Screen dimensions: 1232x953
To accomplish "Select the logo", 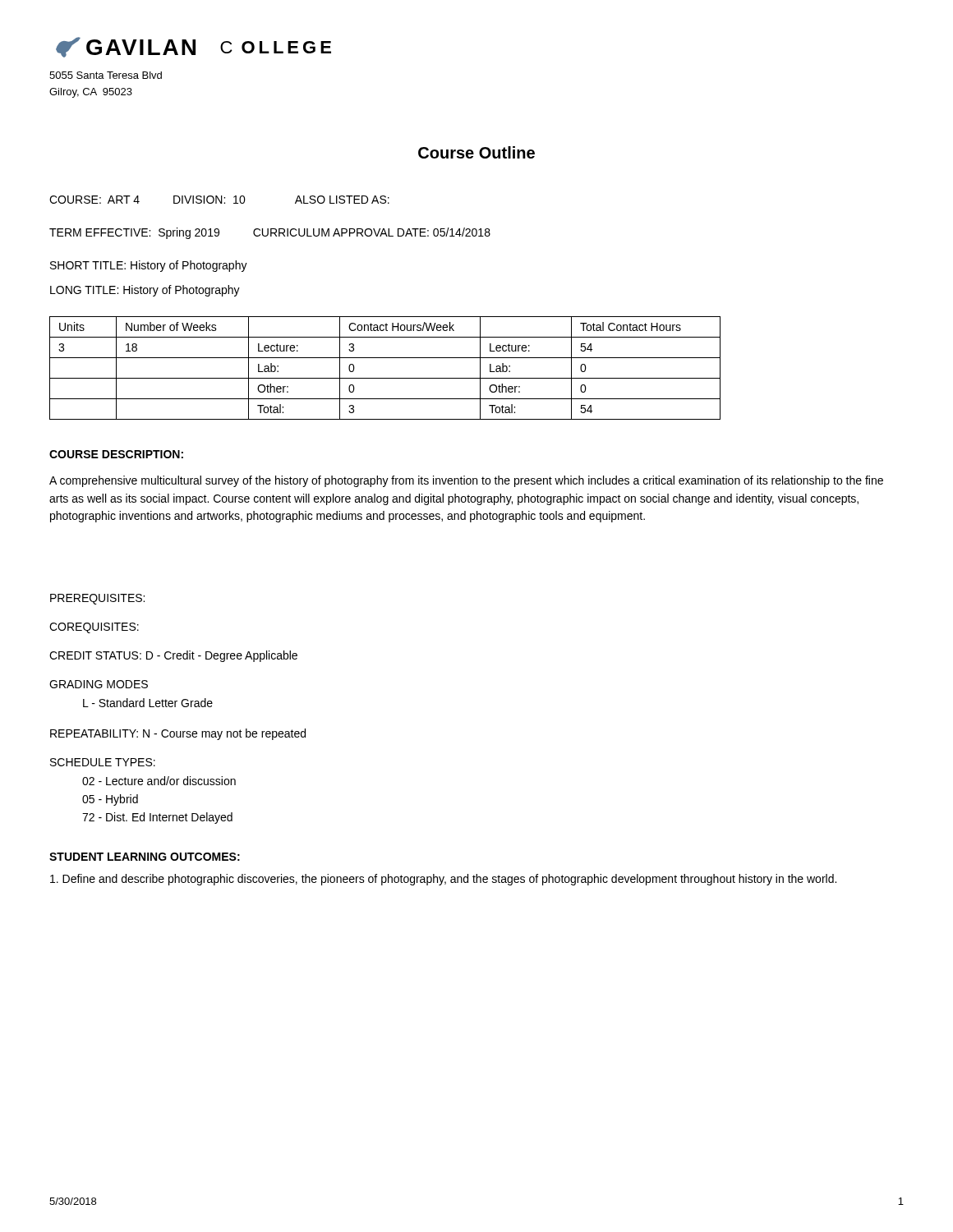I will (x=192, y=66).
